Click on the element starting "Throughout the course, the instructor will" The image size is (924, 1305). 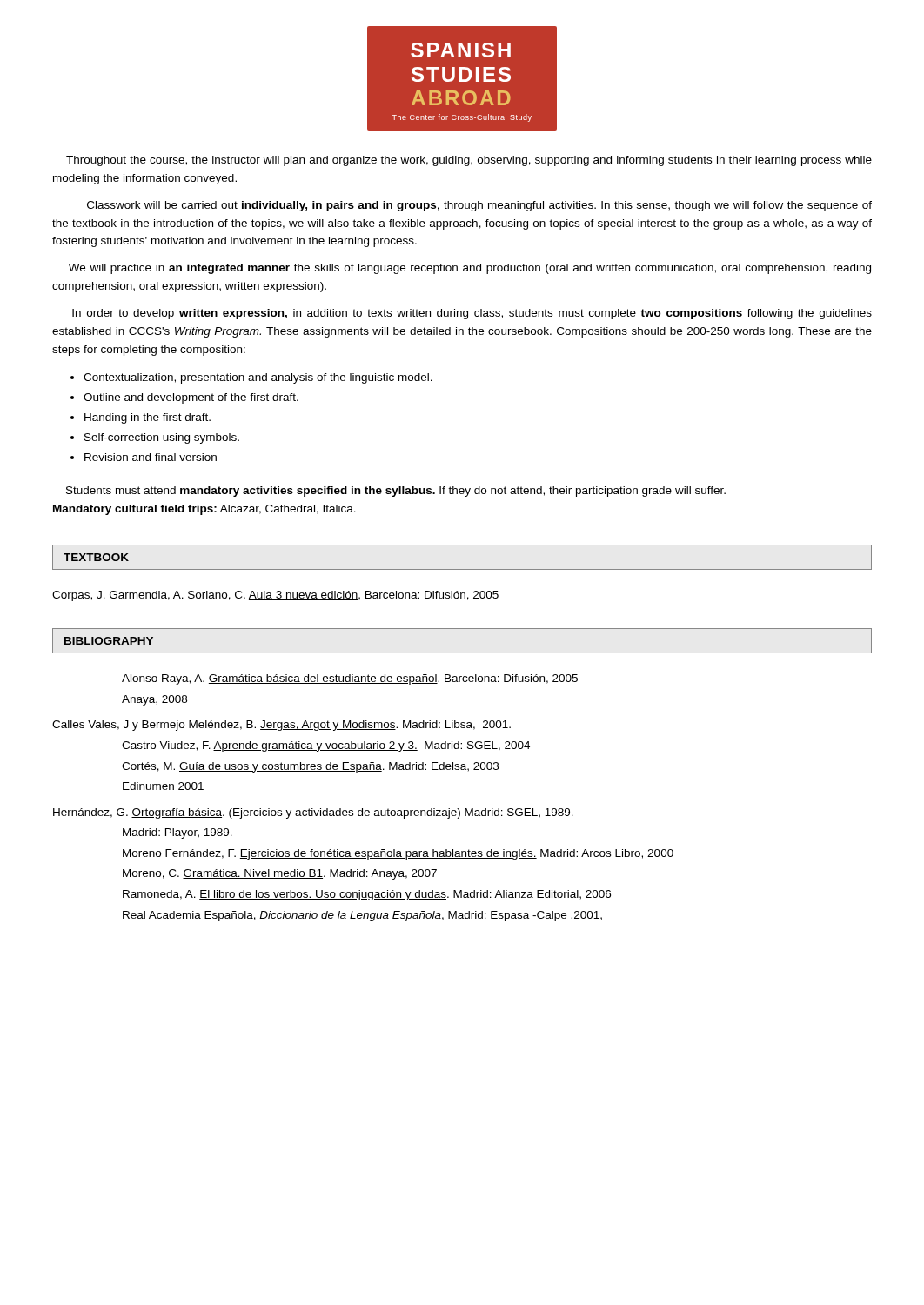point(462,169)
